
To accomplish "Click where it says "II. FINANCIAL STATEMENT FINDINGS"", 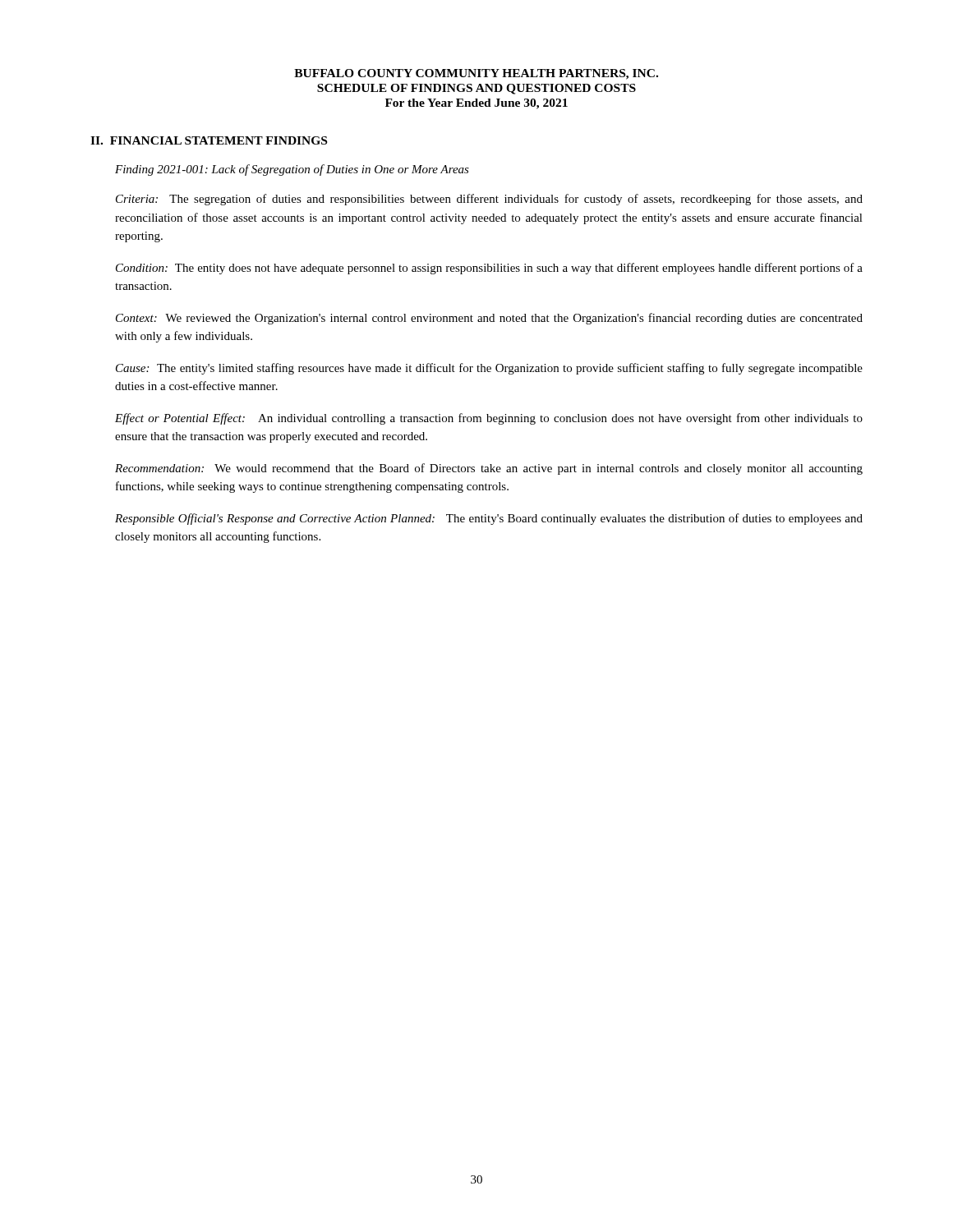I will click(209, 140).
